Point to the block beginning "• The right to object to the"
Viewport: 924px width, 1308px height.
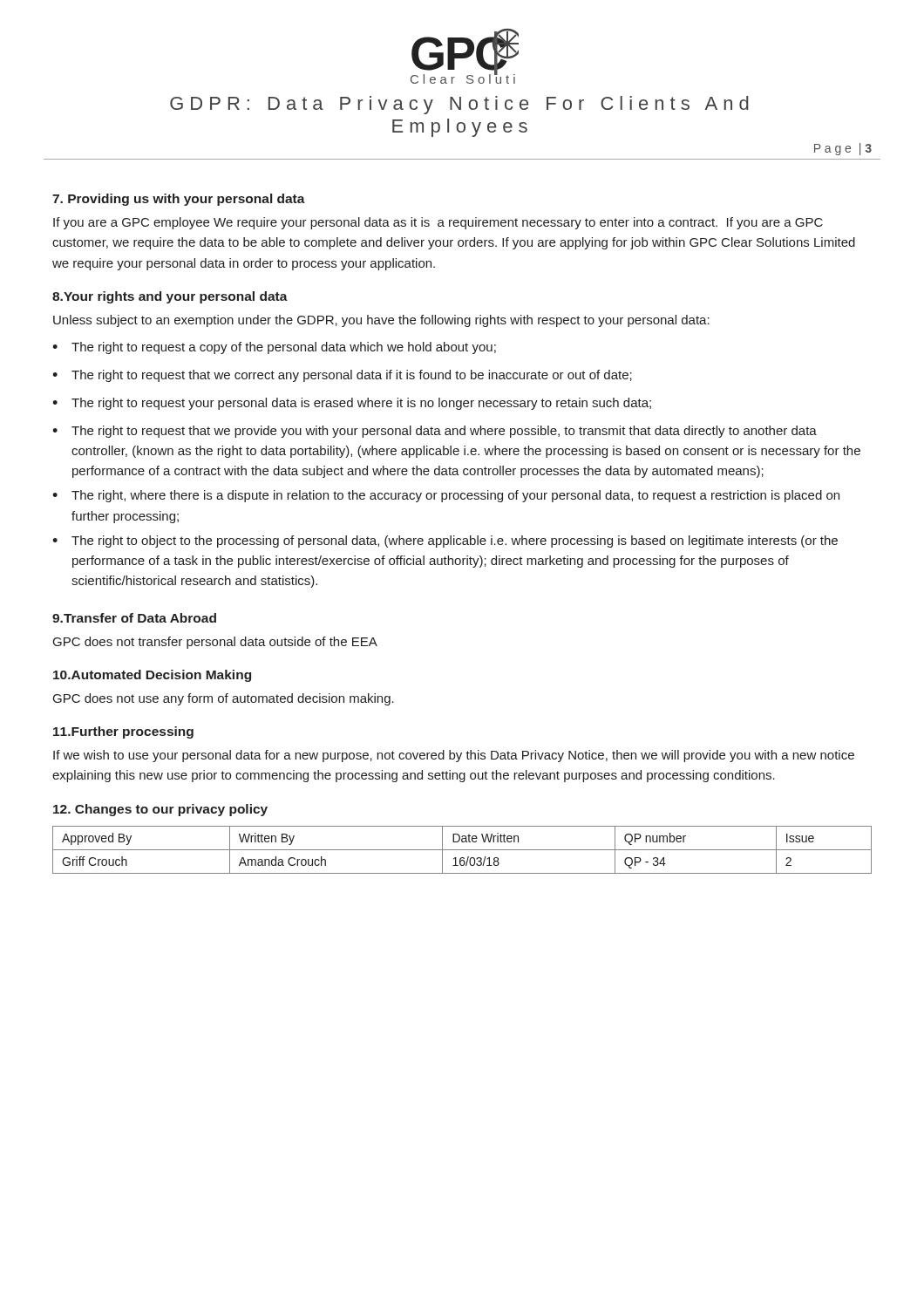(x=462, y=561)
